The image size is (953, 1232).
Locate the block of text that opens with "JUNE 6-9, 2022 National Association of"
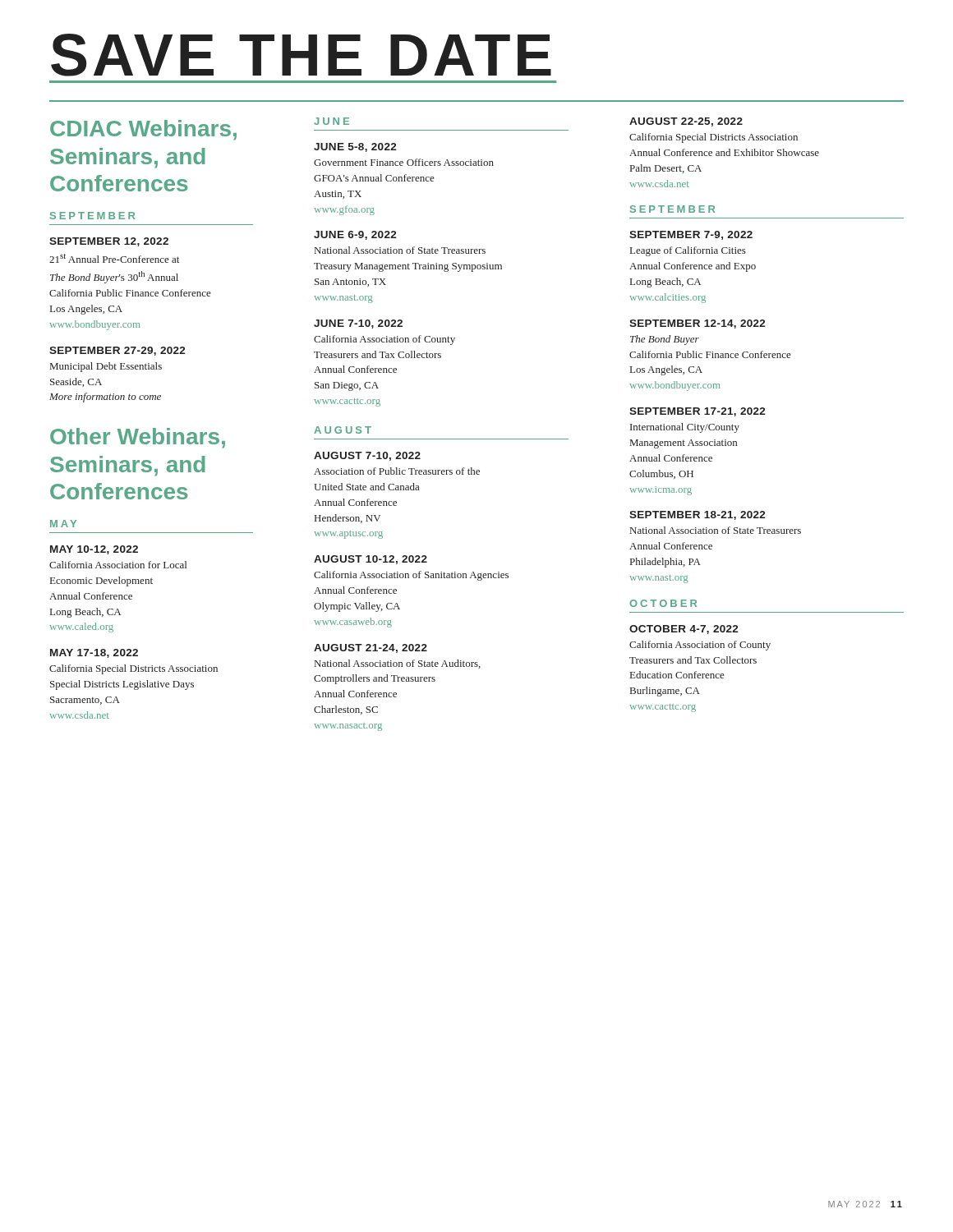point(441,267)
